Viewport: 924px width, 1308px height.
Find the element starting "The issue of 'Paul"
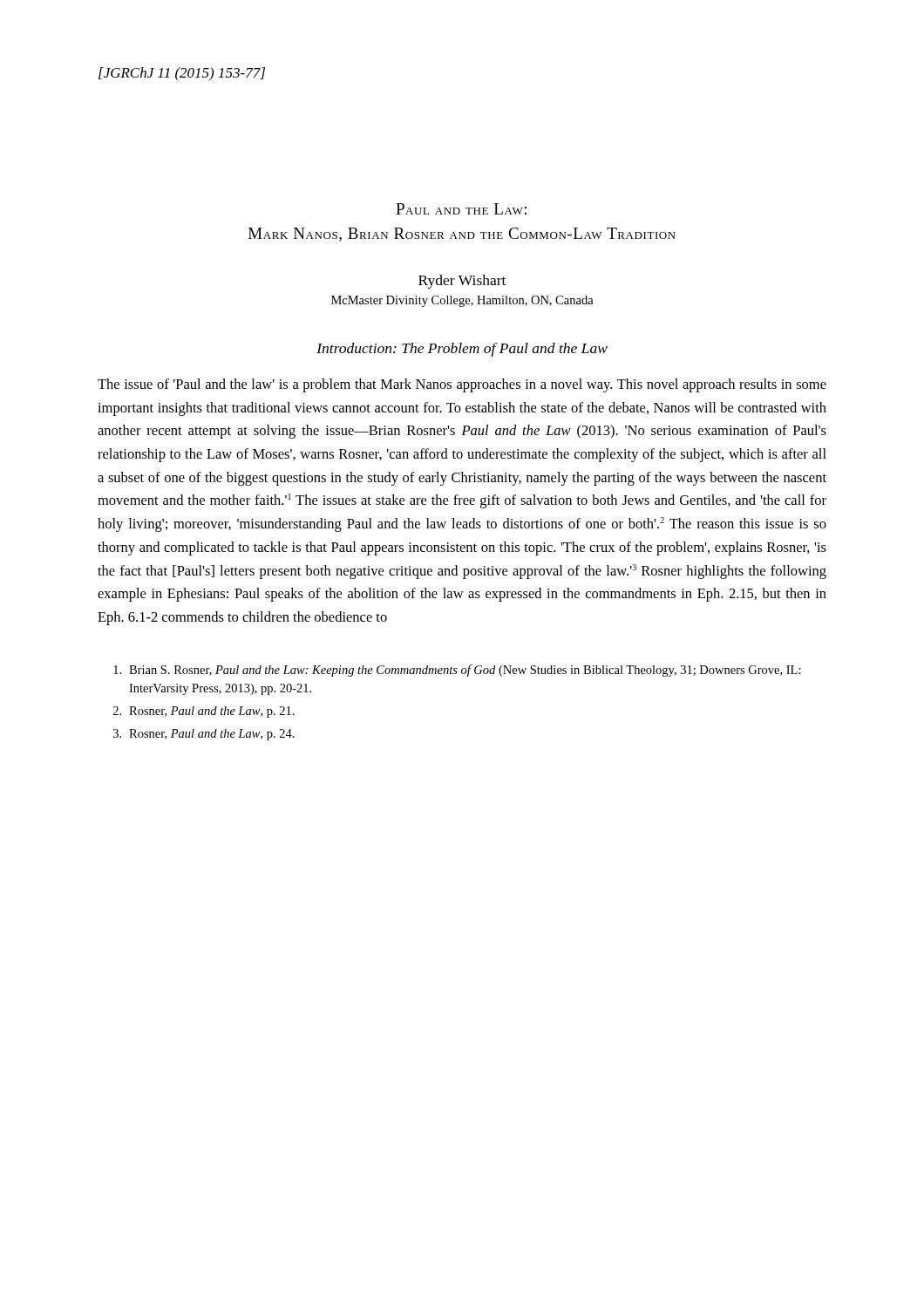462,501
